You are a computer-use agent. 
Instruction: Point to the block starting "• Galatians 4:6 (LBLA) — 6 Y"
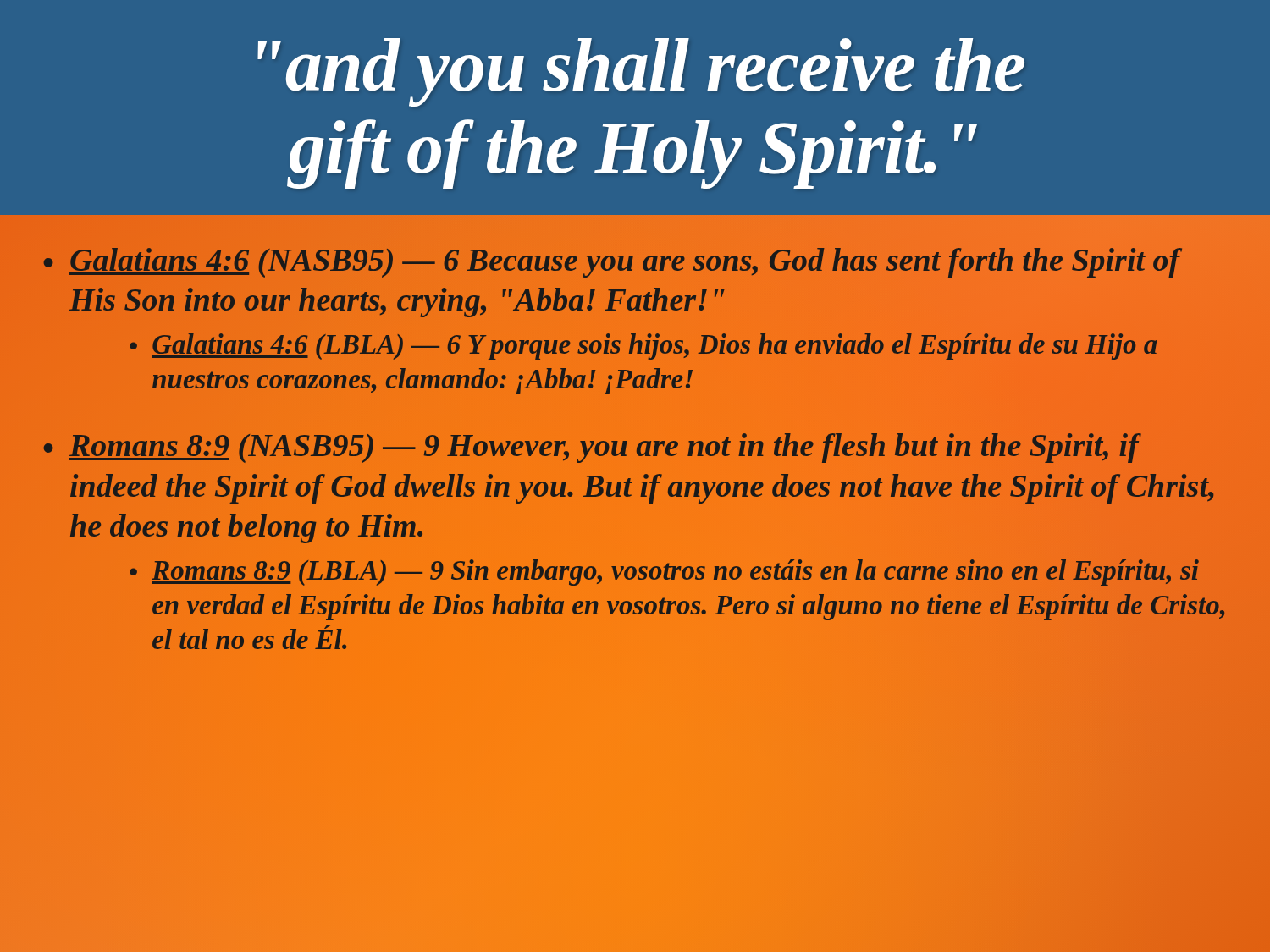coord(678,362)
